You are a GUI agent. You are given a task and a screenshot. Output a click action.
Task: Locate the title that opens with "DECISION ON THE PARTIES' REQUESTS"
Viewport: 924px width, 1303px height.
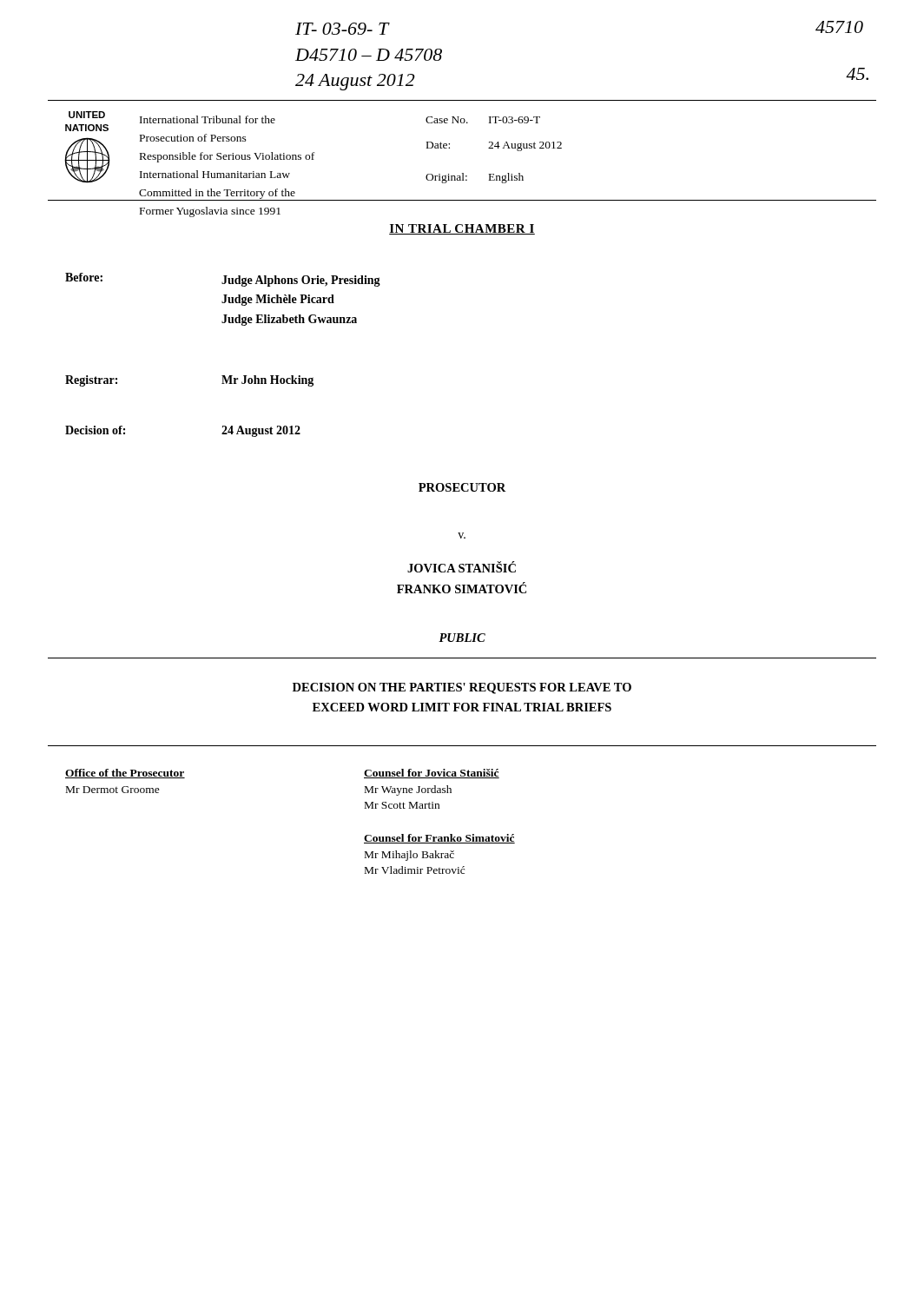pyautogui.click(x=462, y=697)
